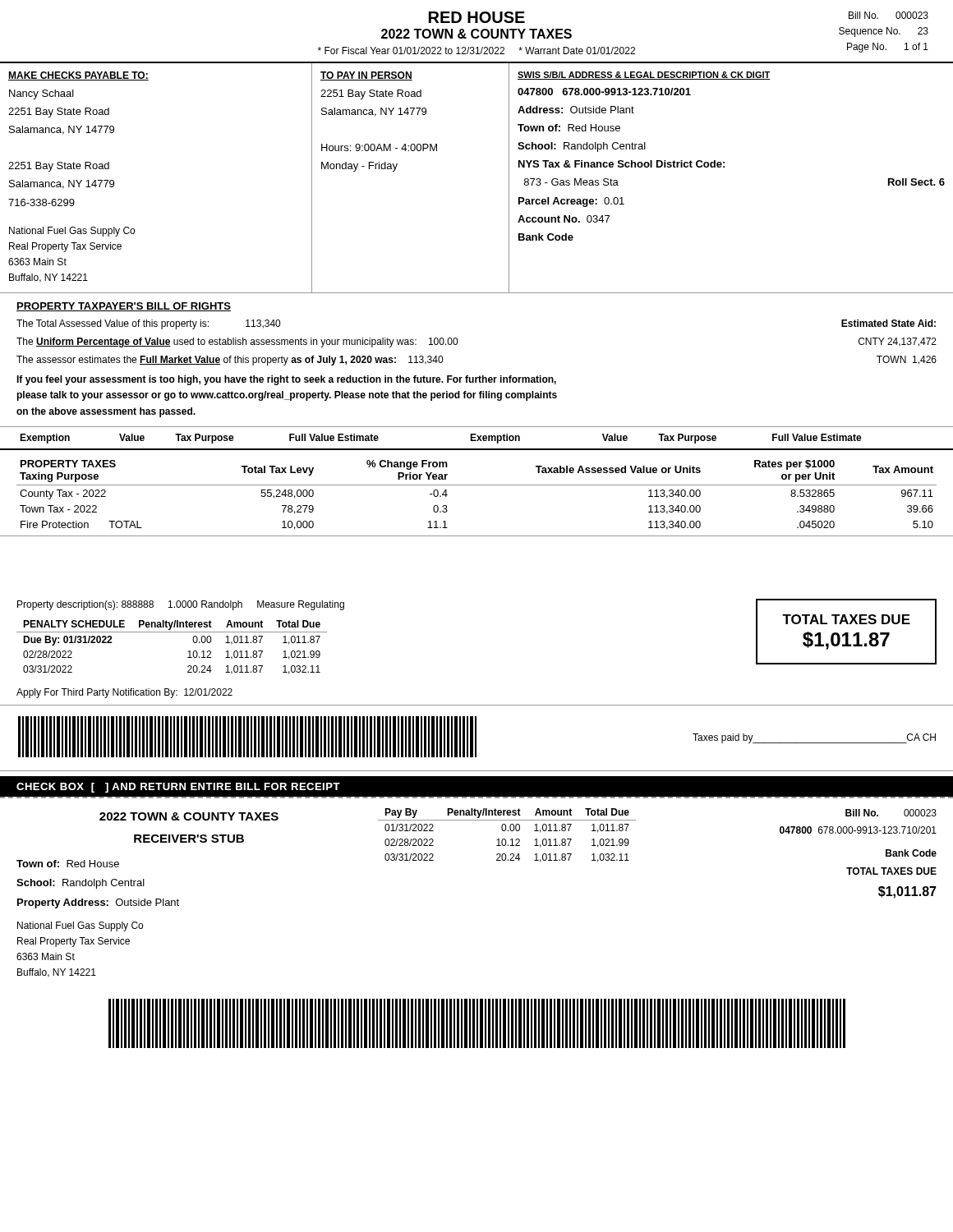Where does it say "Property description(s): 888888 1.0000 Randolph Measure Regulating"?
Image resolution: width=953 pixels, height=1232 pixels.
[181, 604]
